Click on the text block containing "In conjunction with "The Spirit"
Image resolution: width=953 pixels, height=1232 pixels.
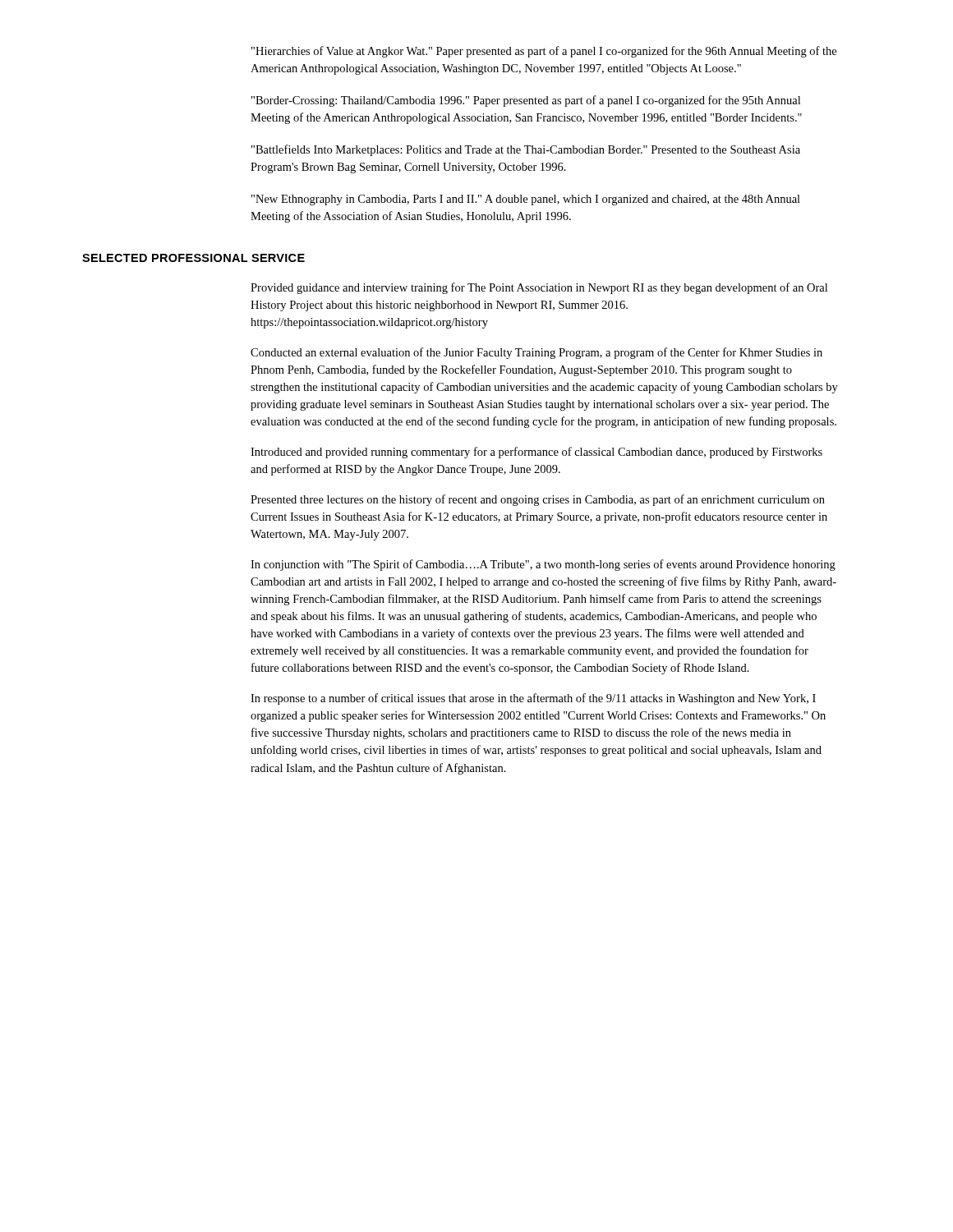tap(543, 616)
